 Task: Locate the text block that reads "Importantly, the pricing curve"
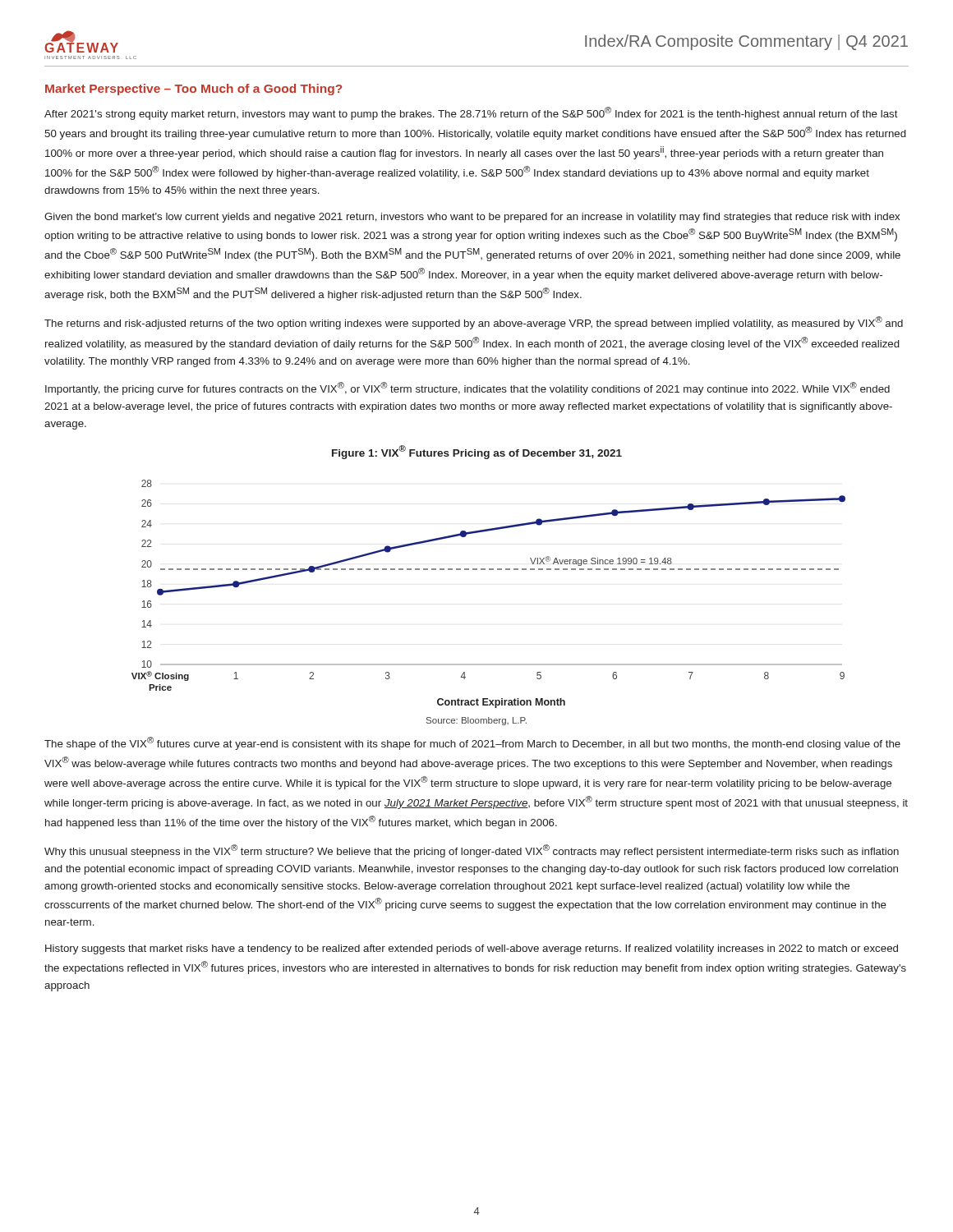coord(469,405)
